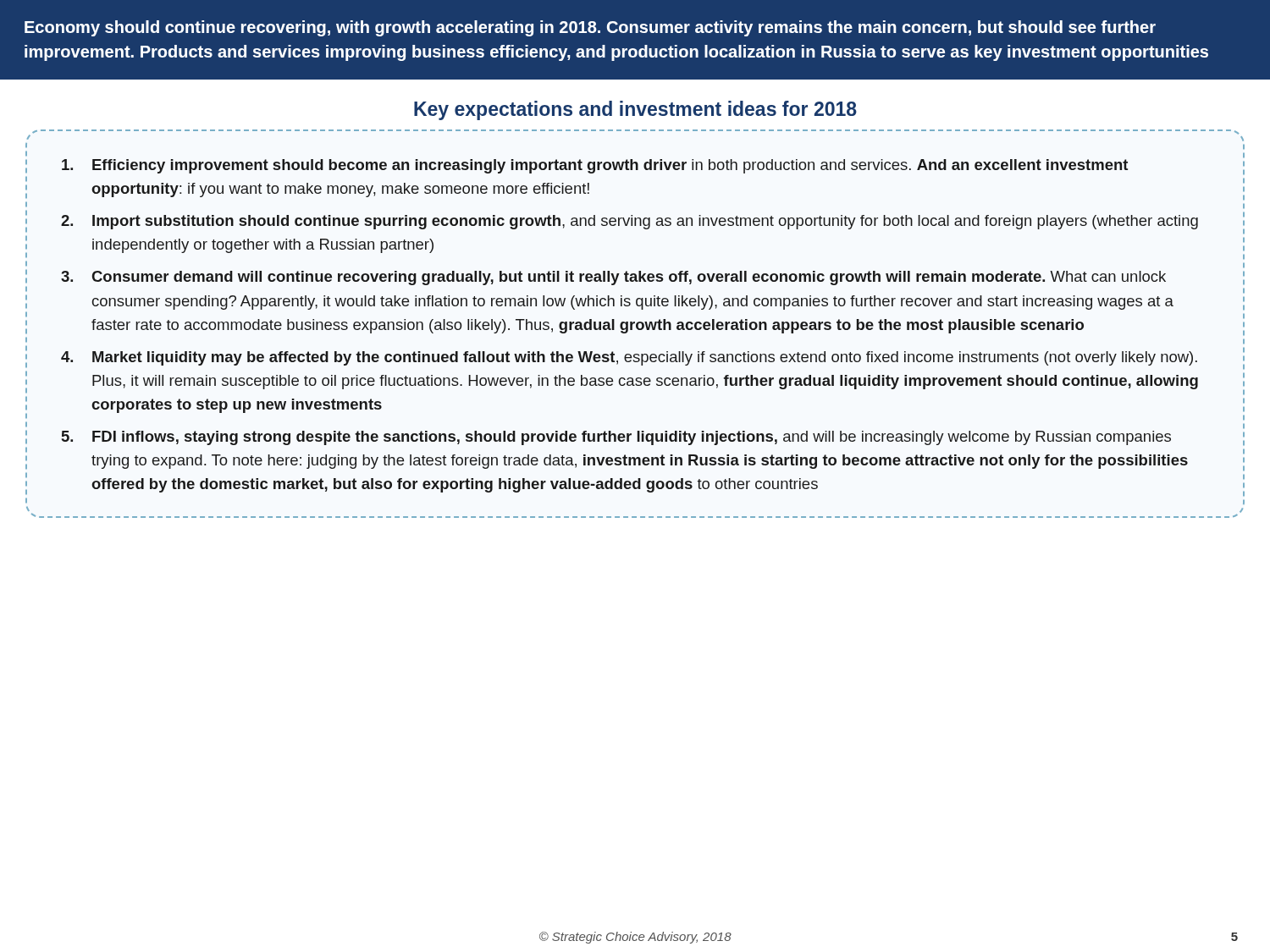
Task: Point to the text block starting "2. Import substitution should continue spurring economic"
Action: (633, 233)
